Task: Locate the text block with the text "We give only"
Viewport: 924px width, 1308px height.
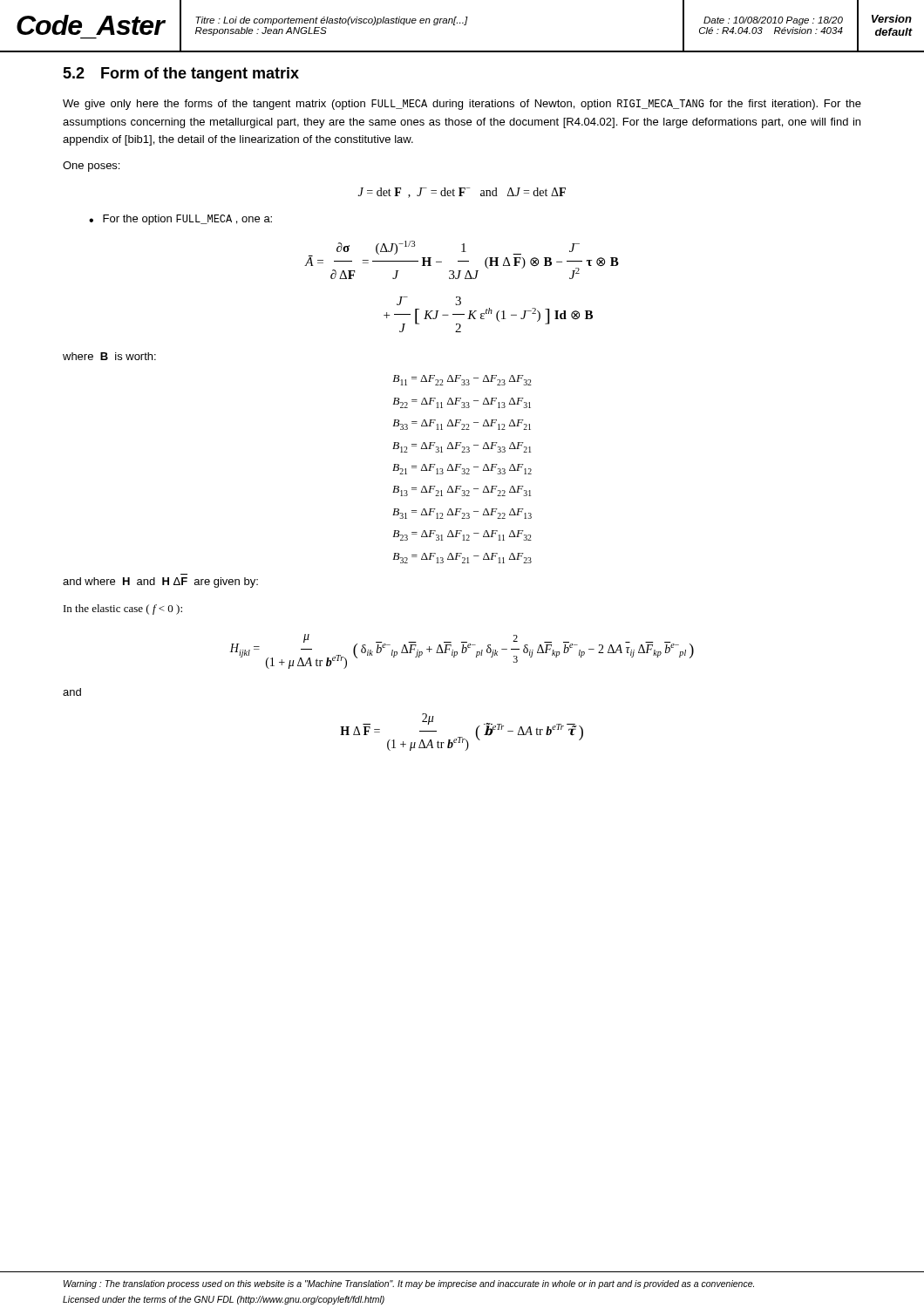Action: (x=462, y=121)
